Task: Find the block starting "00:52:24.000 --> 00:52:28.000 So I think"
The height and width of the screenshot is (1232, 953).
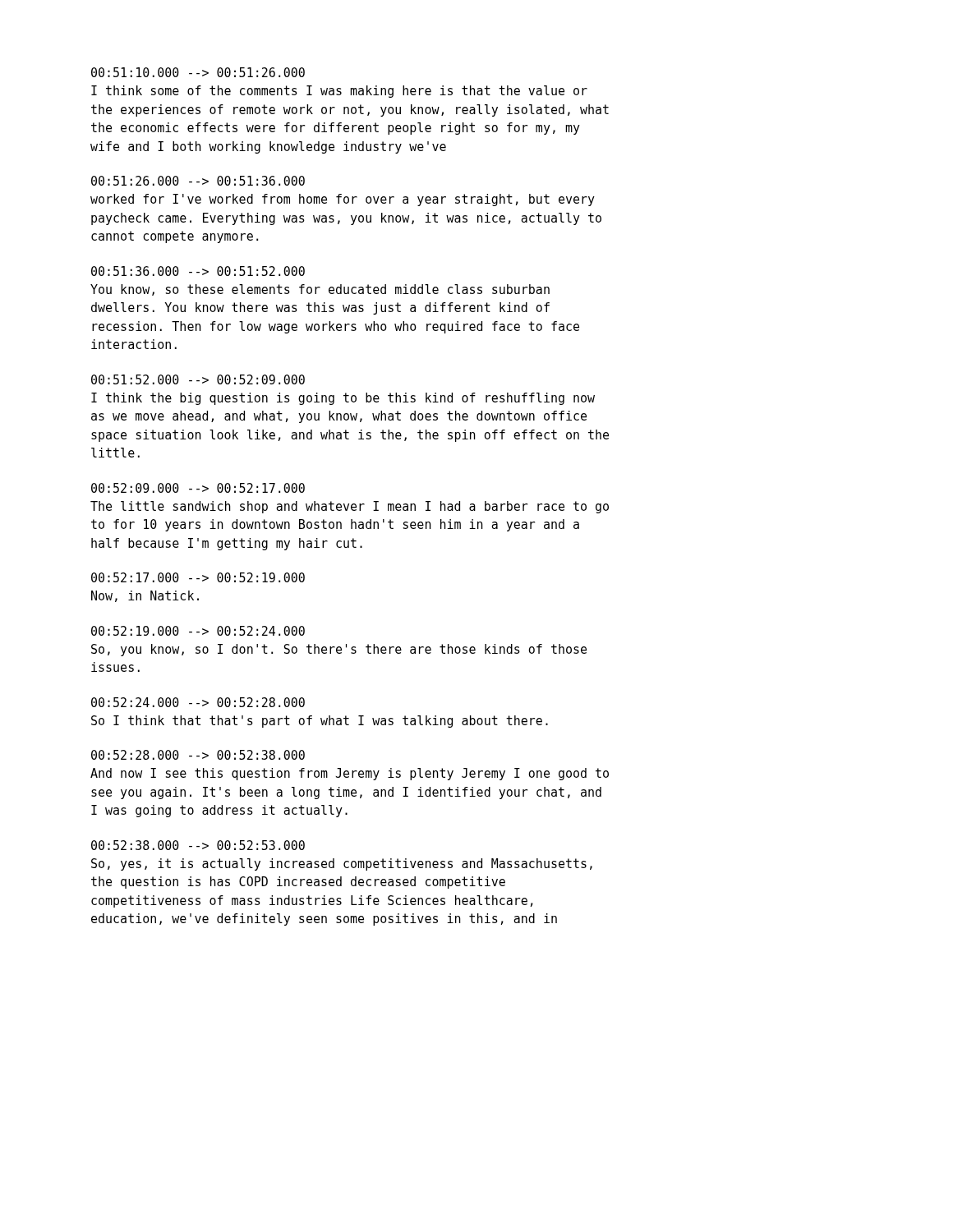Action: (444, 713)
